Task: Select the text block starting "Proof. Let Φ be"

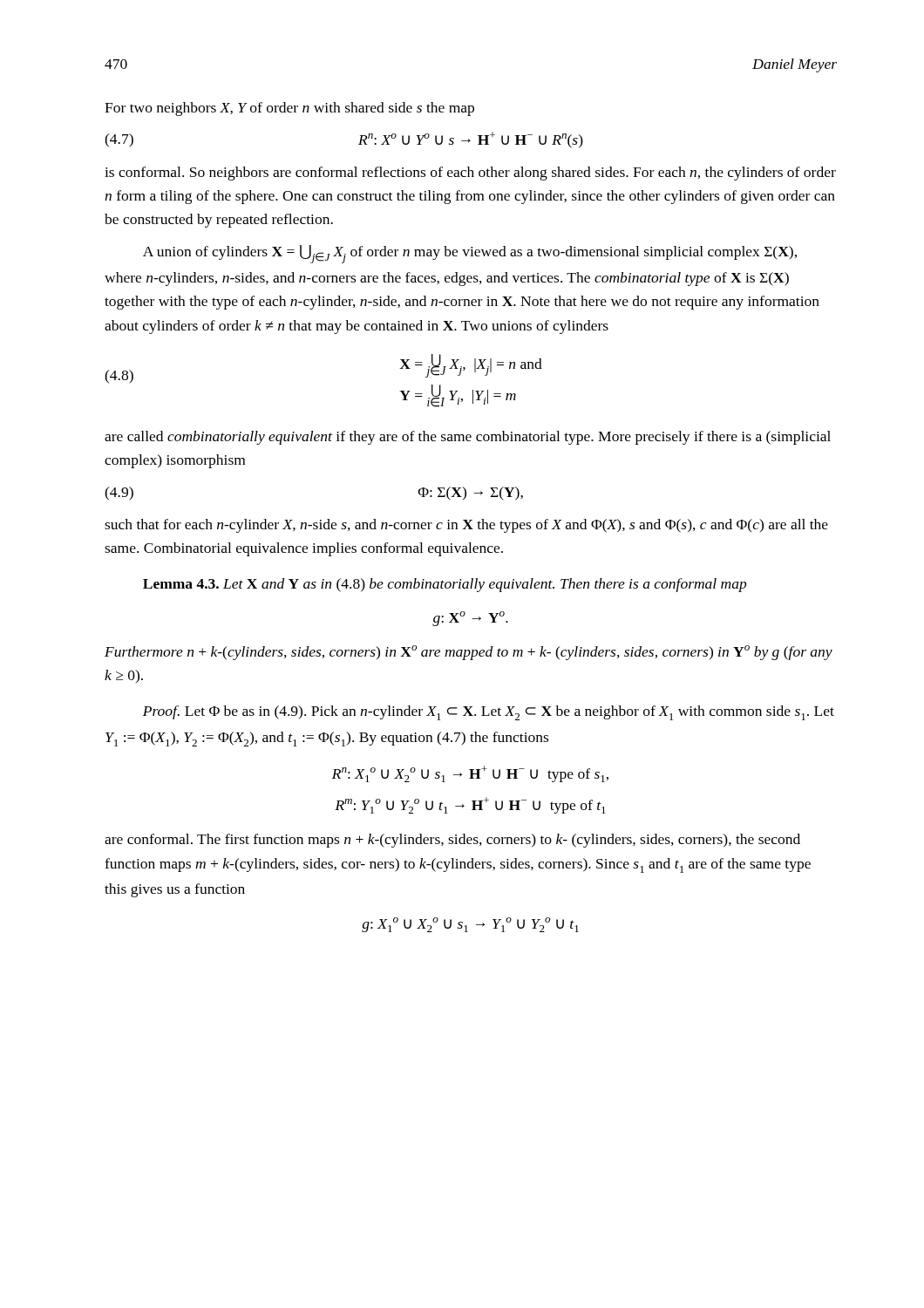Action: [469, 726]
